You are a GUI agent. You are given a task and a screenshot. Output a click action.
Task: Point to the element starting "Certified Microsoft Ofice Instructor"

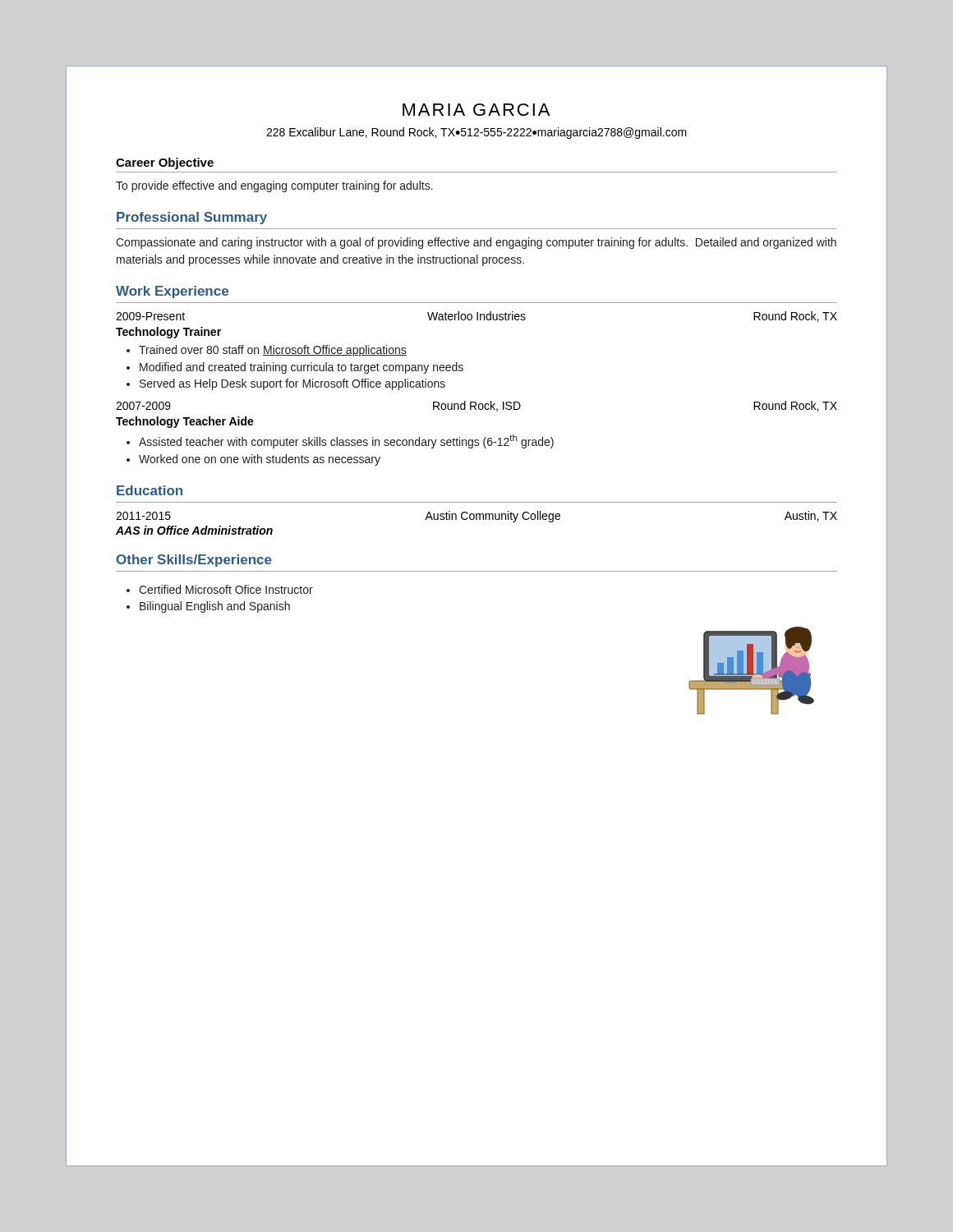tap(220, 589)
